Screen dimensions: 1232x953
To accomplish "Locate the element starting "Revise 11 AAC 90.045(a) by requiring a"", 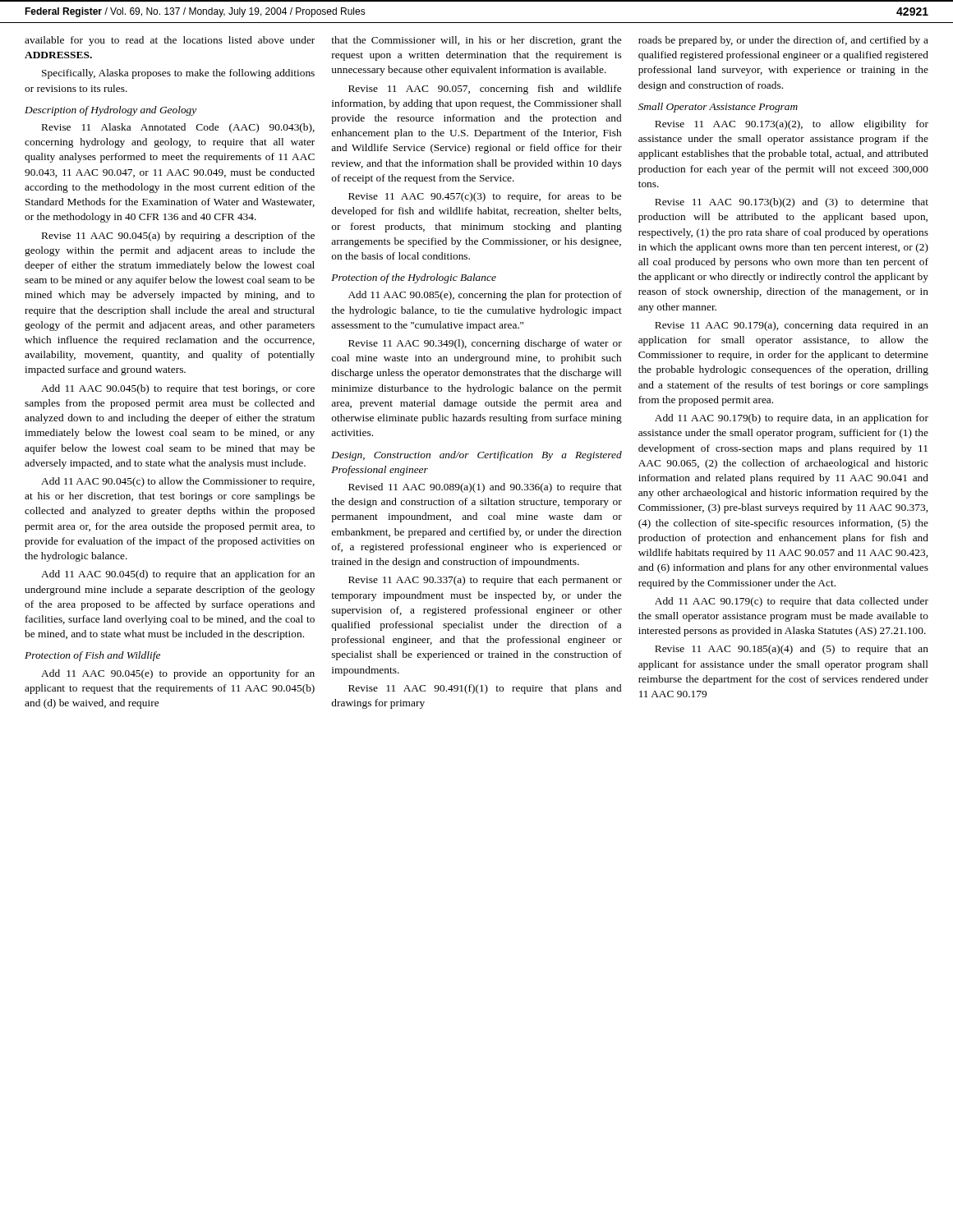I will [170, 303].
